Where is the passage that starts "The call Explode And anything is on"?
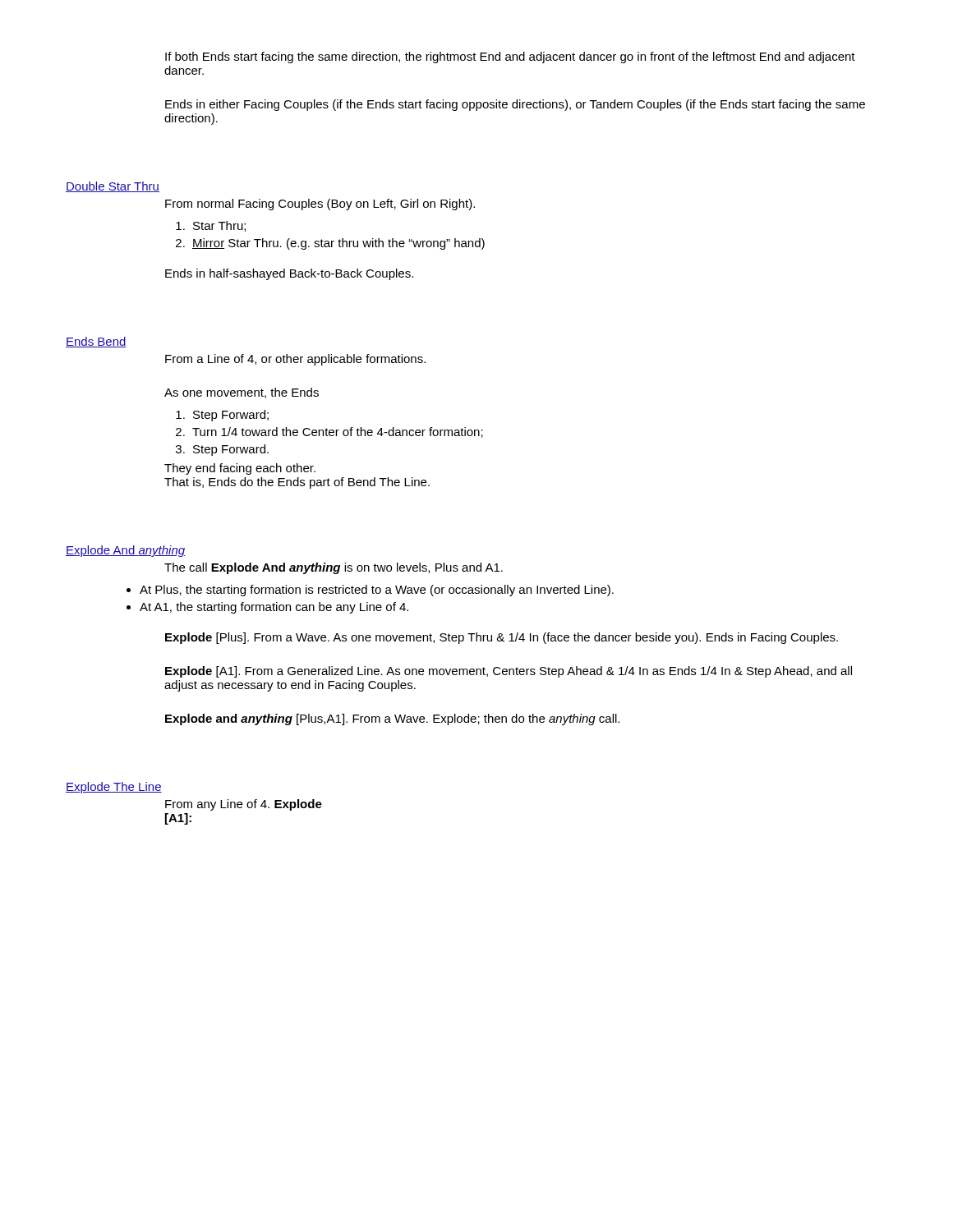Screen dimensions: 1232x953 (334, 567)
